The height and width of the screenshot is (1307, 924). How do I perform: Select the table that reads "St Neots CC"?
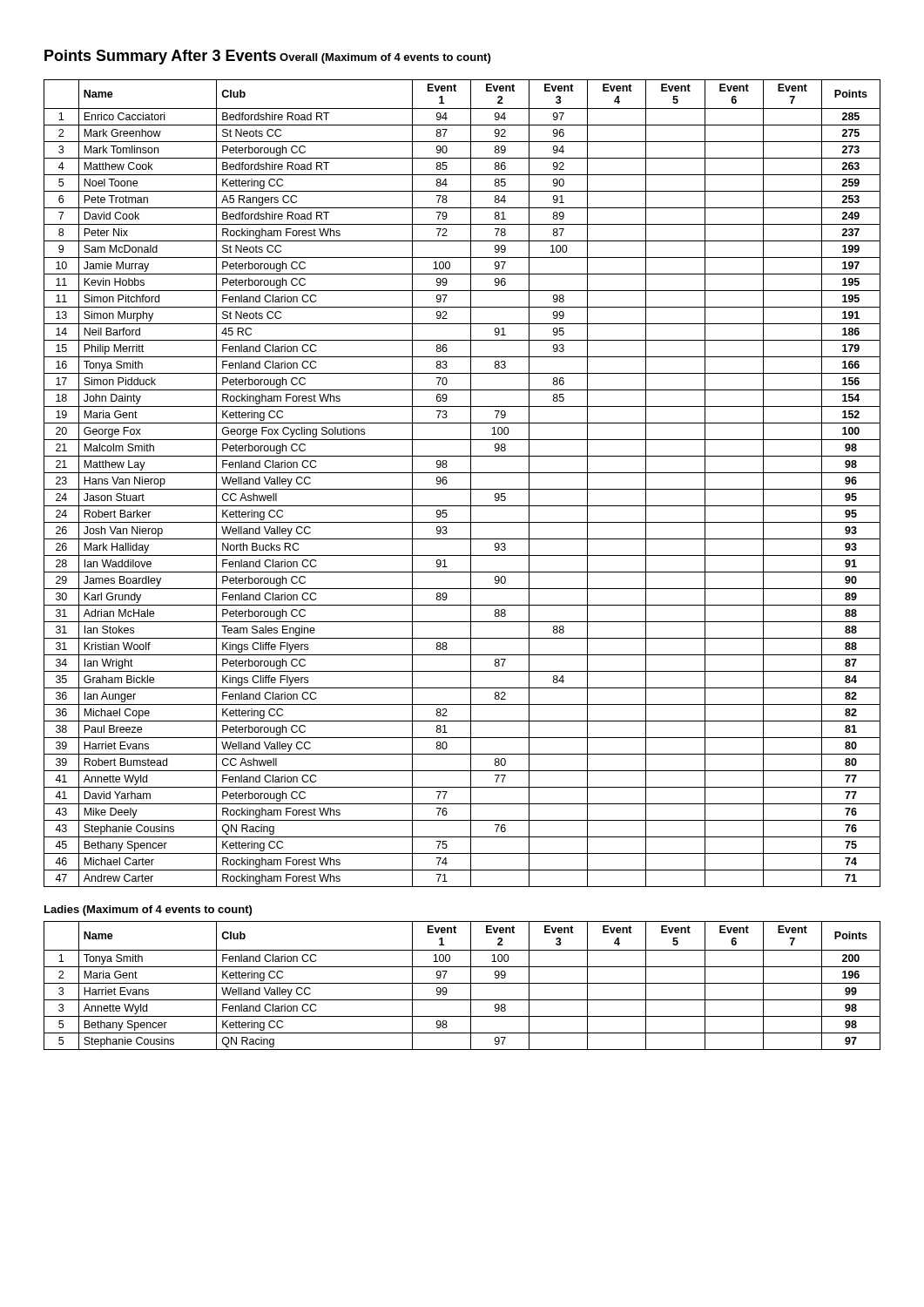[x=462, y=483]
